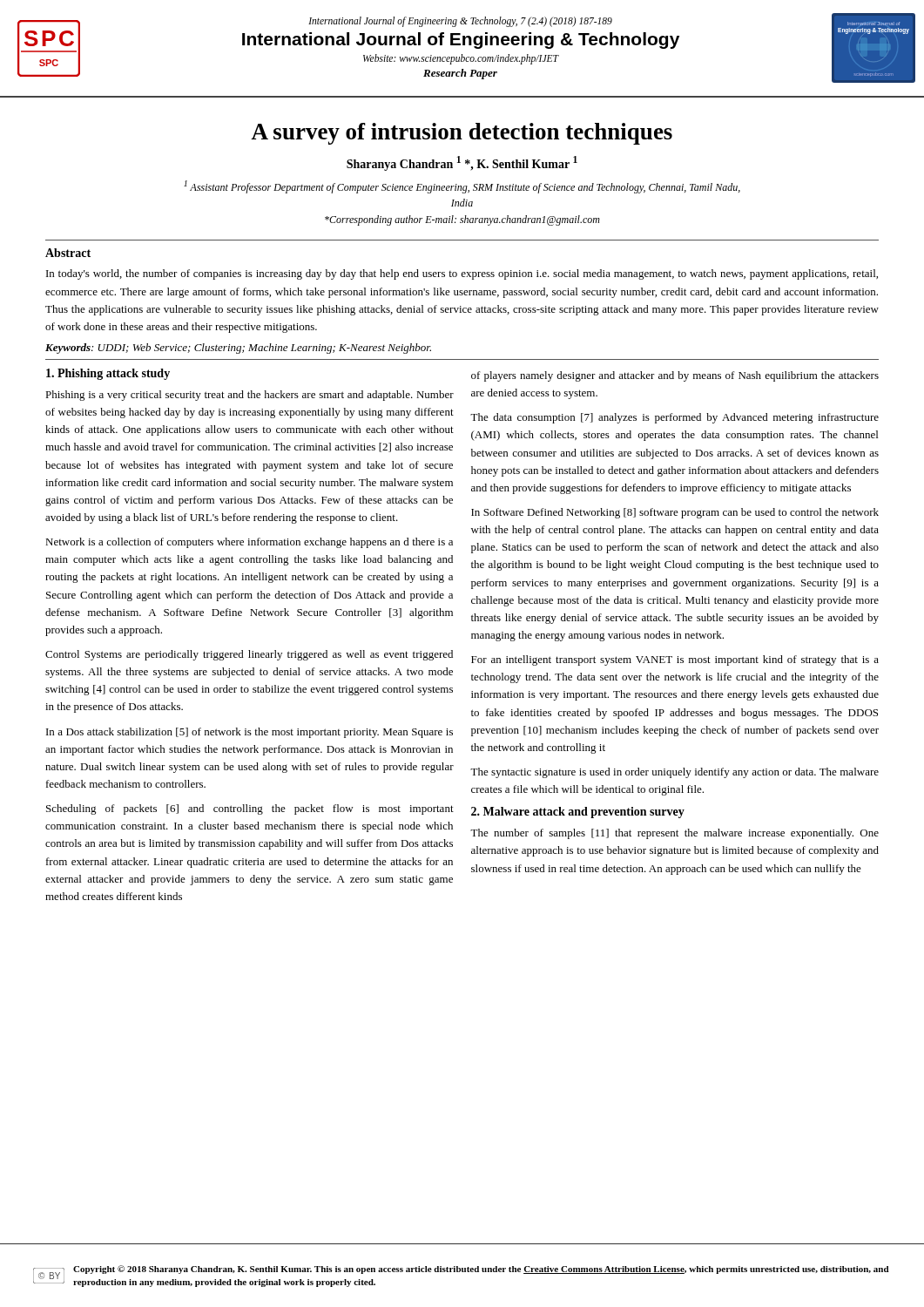
Task: Find the text block starting "In a Dos attack"
Action: point(249,757)
